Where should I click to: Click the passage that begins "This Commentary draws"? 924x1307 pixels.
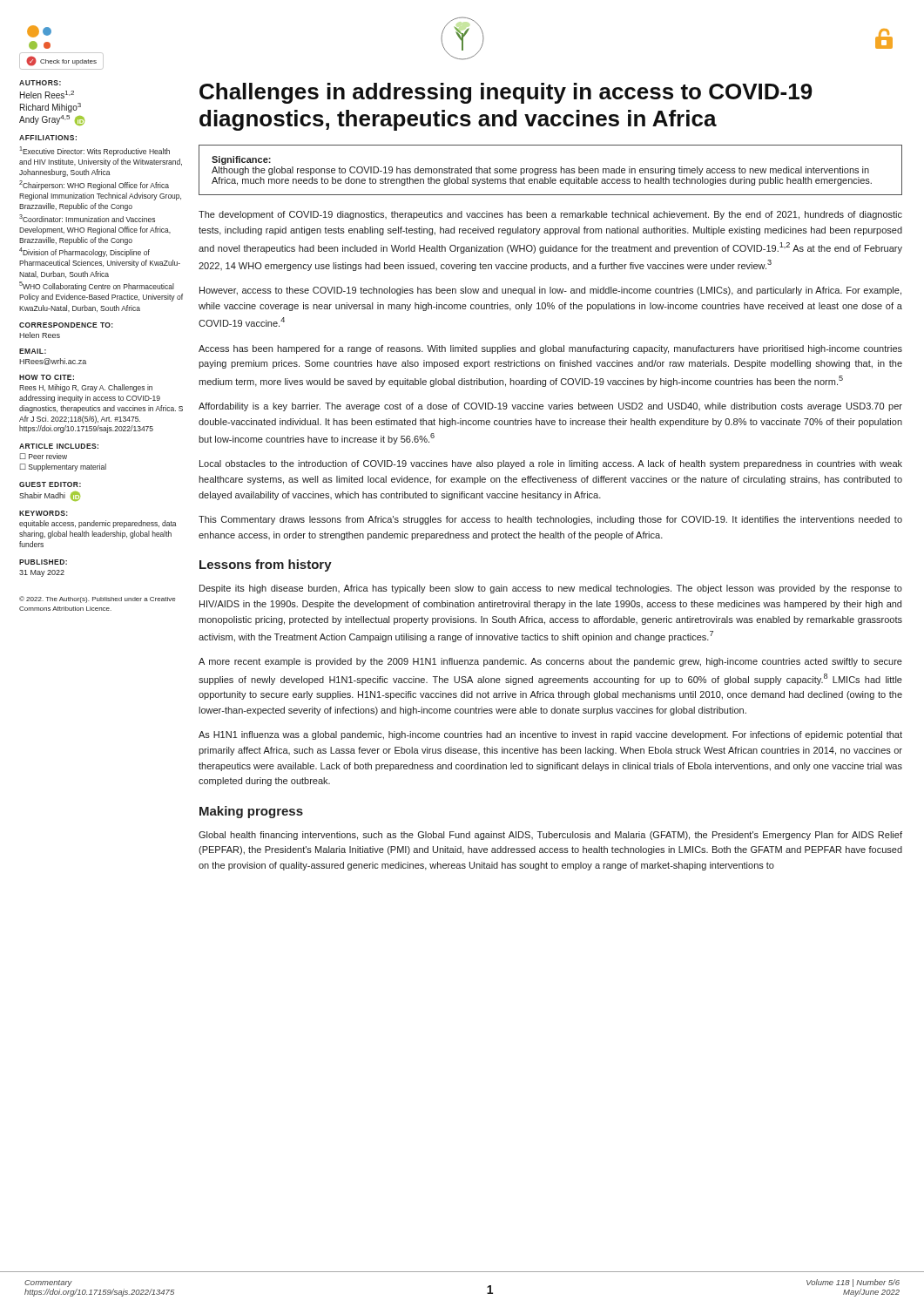coord(550,528)
